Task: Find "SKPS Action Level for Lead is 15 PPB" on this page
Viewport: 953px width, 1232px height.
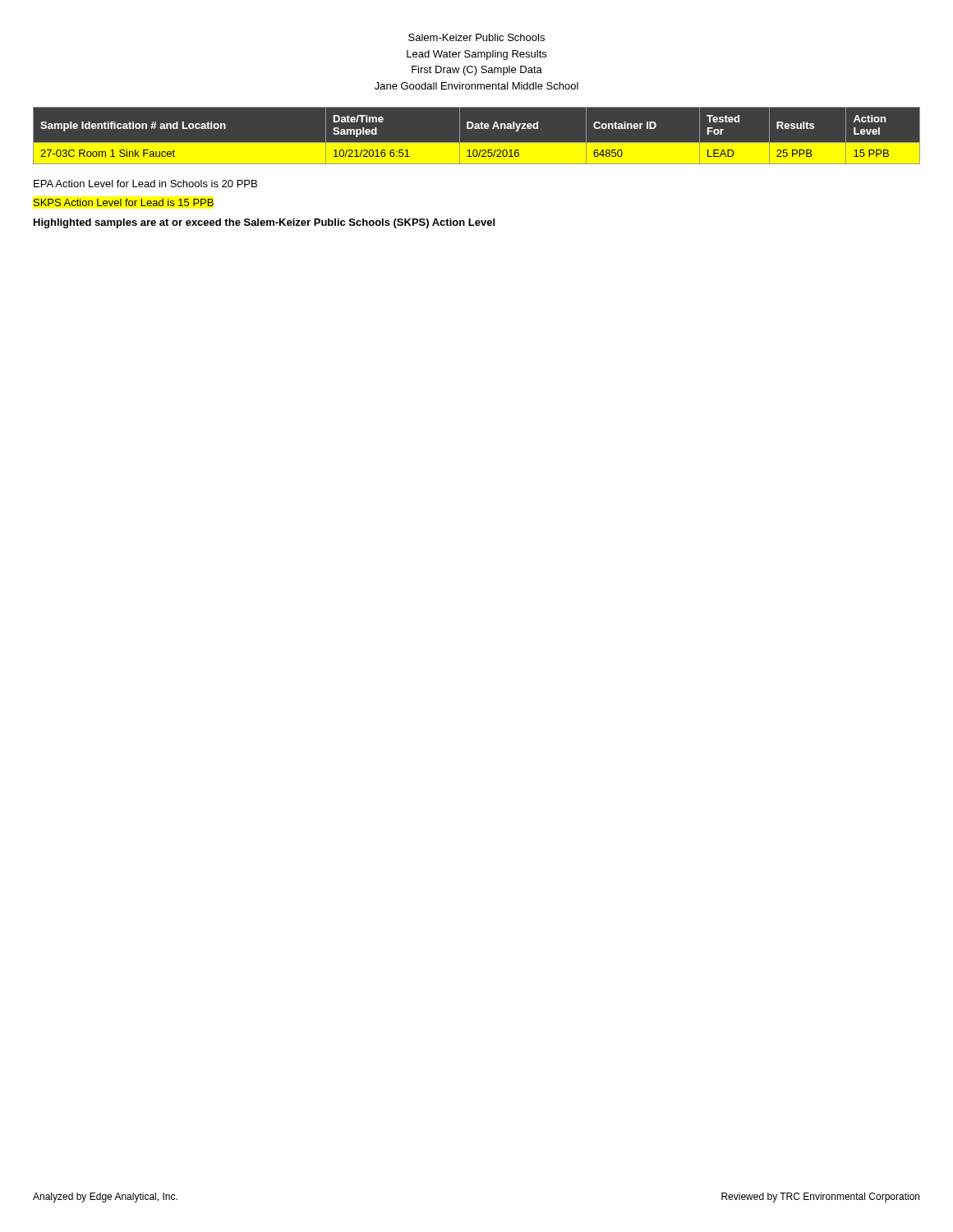Action: pyautogui.click(x=123, y=203)
